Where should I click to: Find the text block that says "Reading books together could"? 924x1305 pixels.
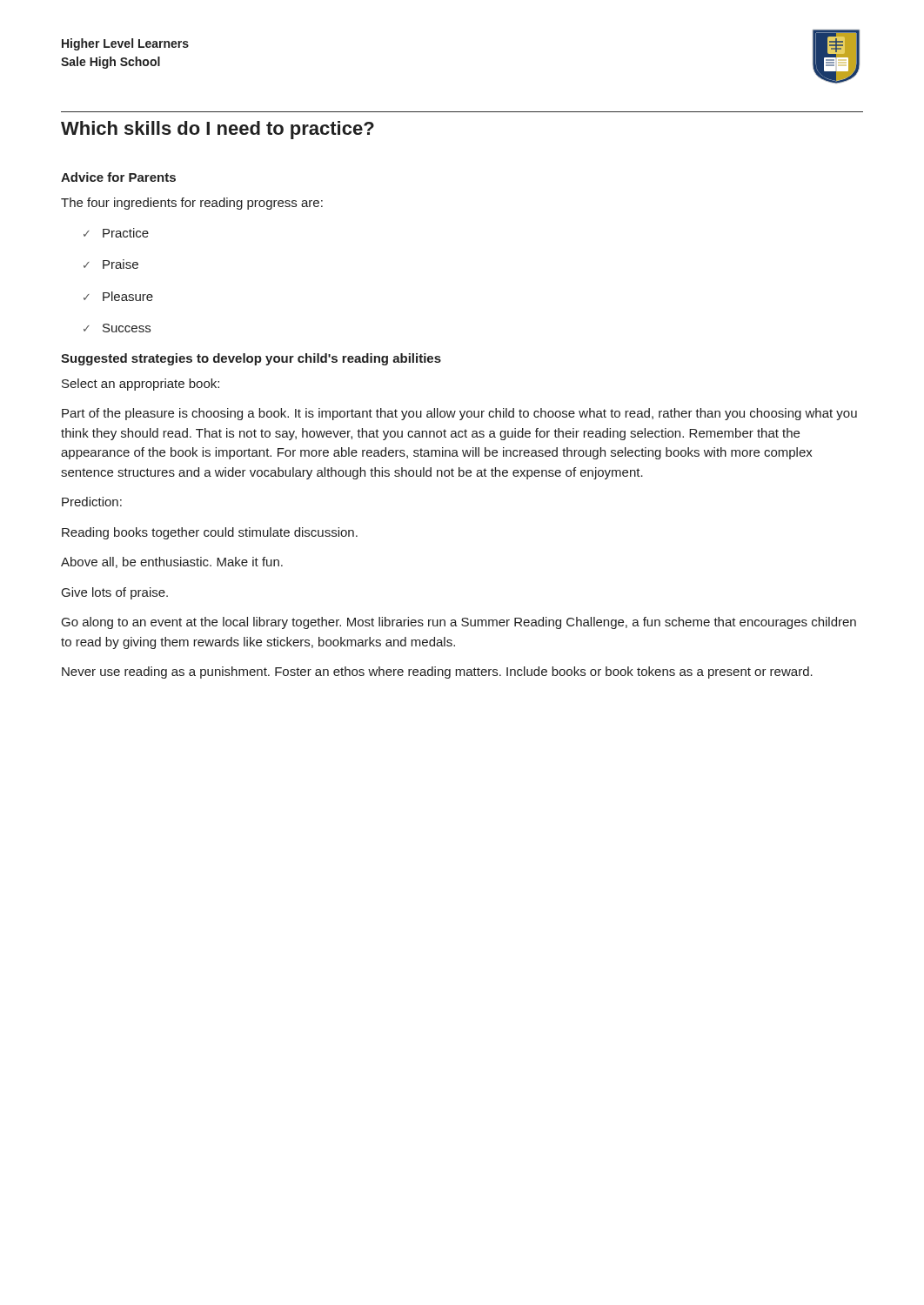[210, 532]
